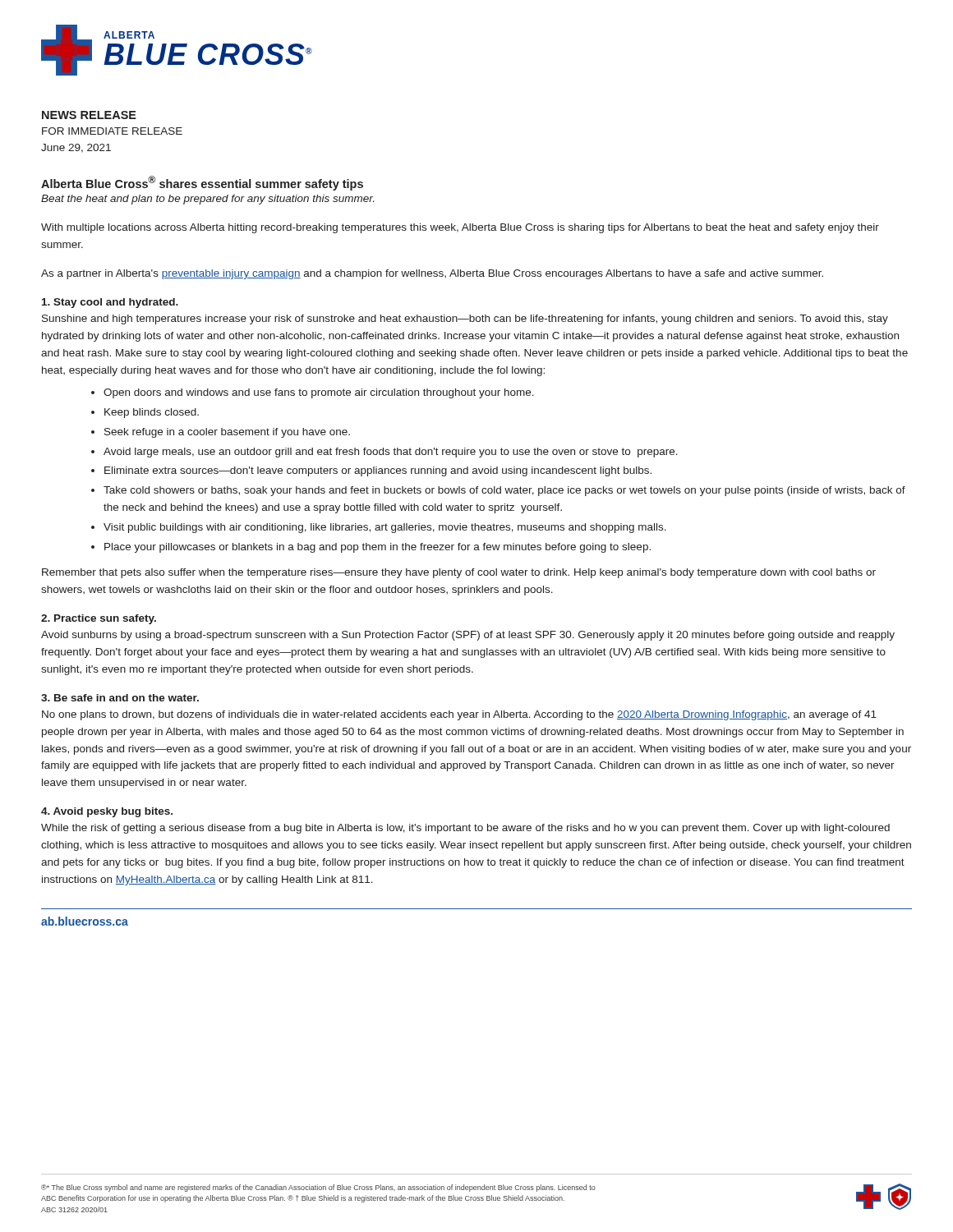The height and width of the screenshot is (1232, 953).
Task: Click the passage that begins "Remember that pets also suffer when the"
Action: point(458,581)
